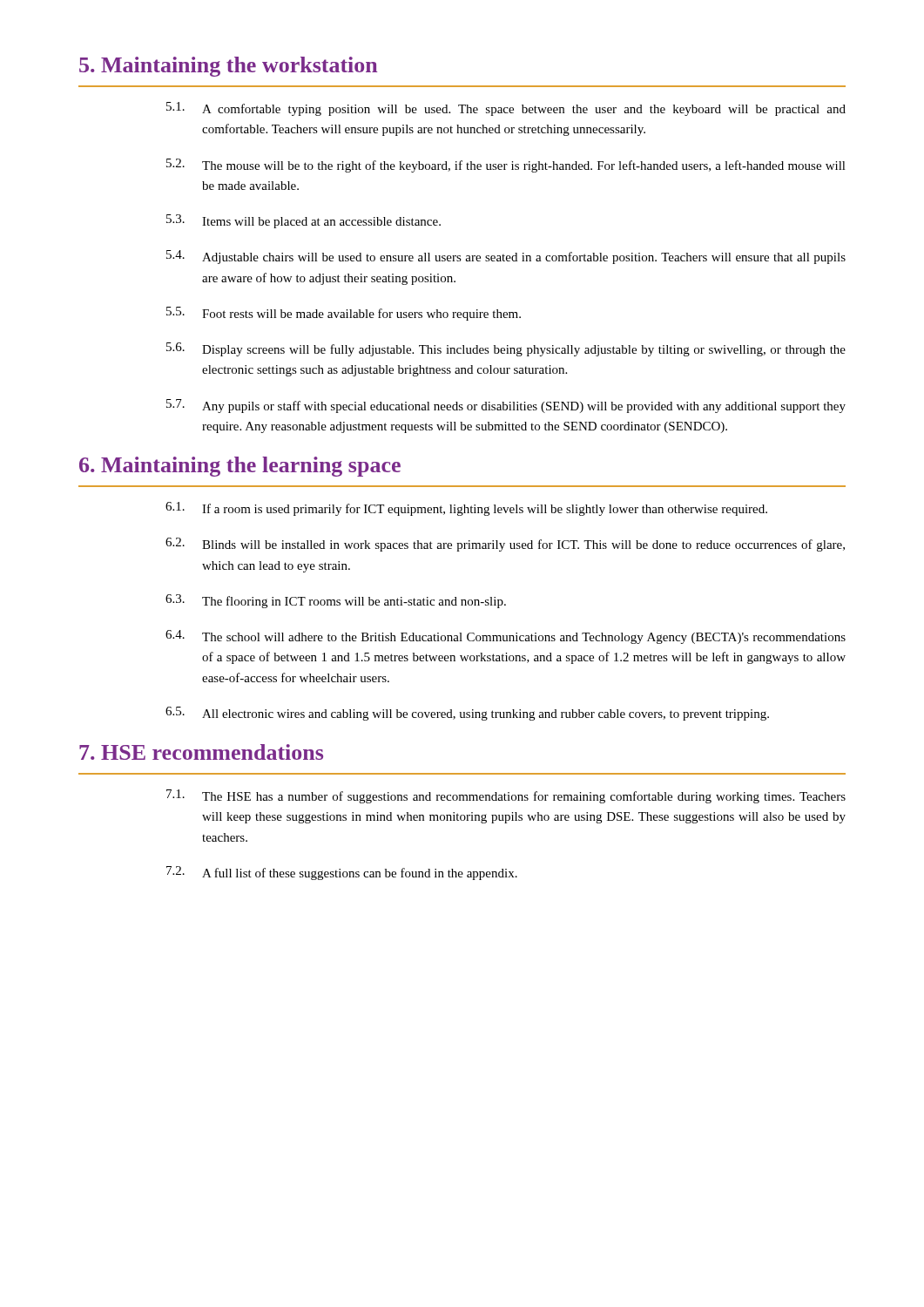Screen dimensions: 1307x924
Task: Find the text block starting "5.7. Any pupils or staff with special"
Action: coord(506,416)
